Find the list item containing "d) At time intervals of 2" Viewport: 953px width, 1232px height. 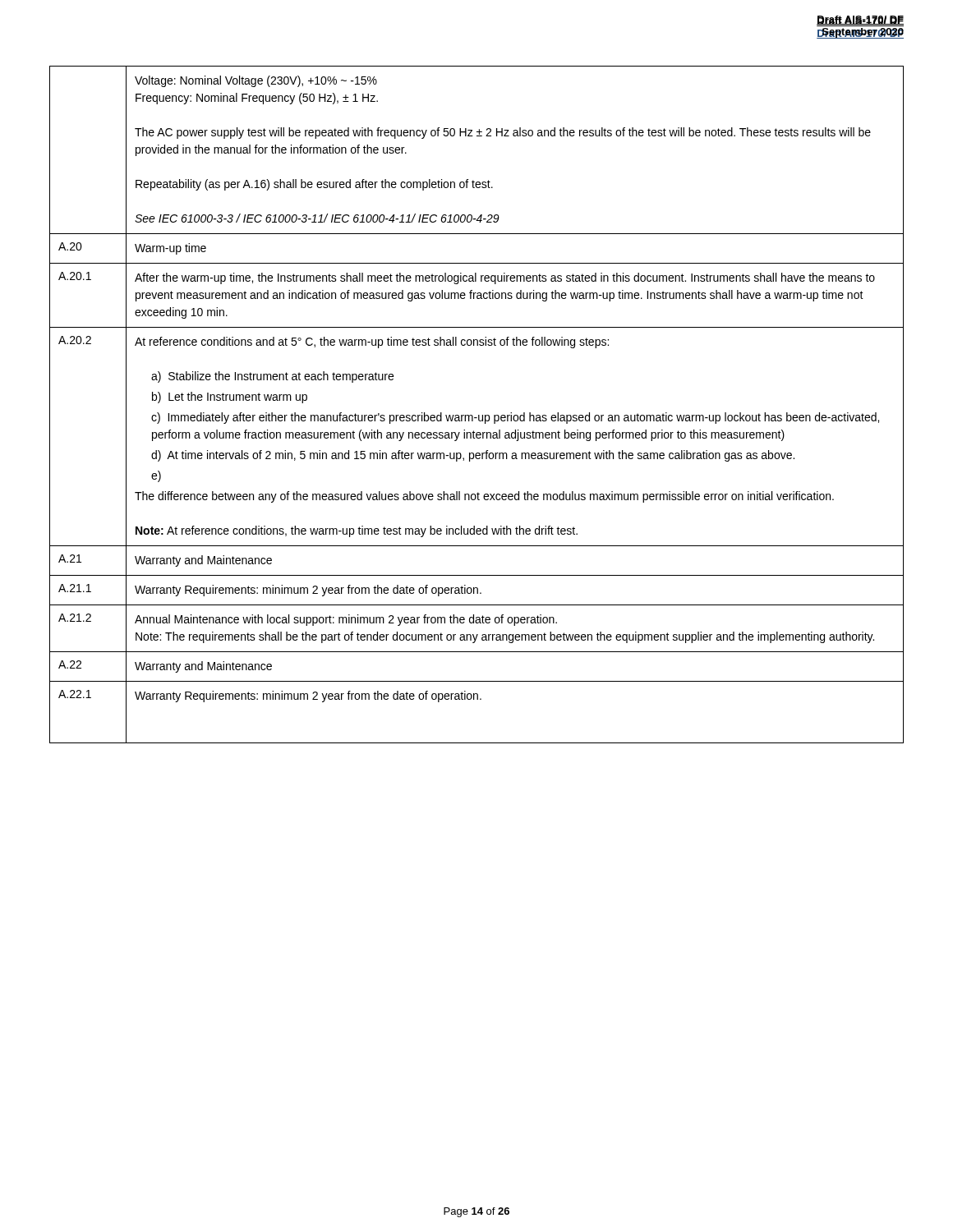point(473,455)
